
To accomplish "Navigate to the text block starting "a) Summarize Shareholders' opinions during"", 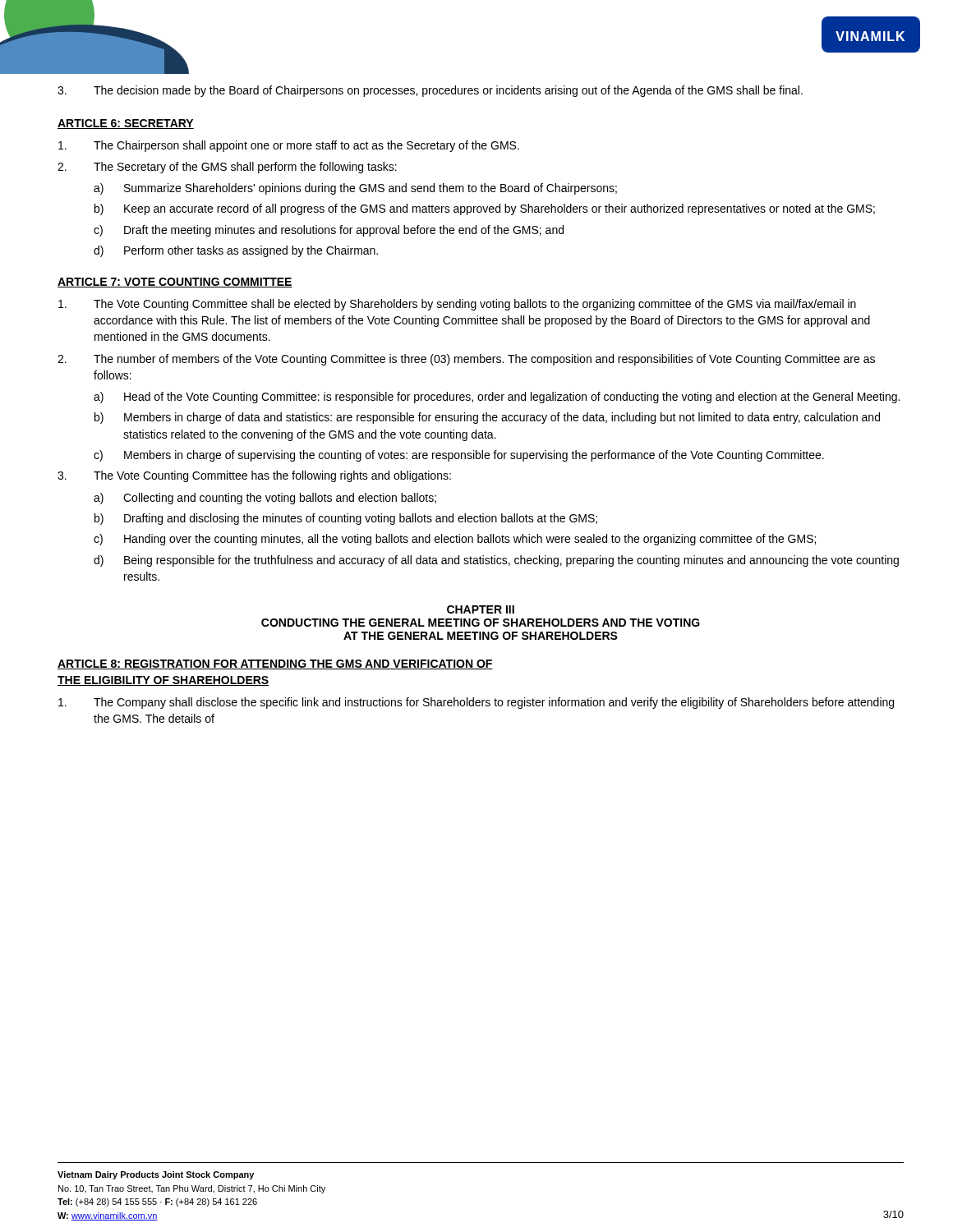I will (356, 188).
